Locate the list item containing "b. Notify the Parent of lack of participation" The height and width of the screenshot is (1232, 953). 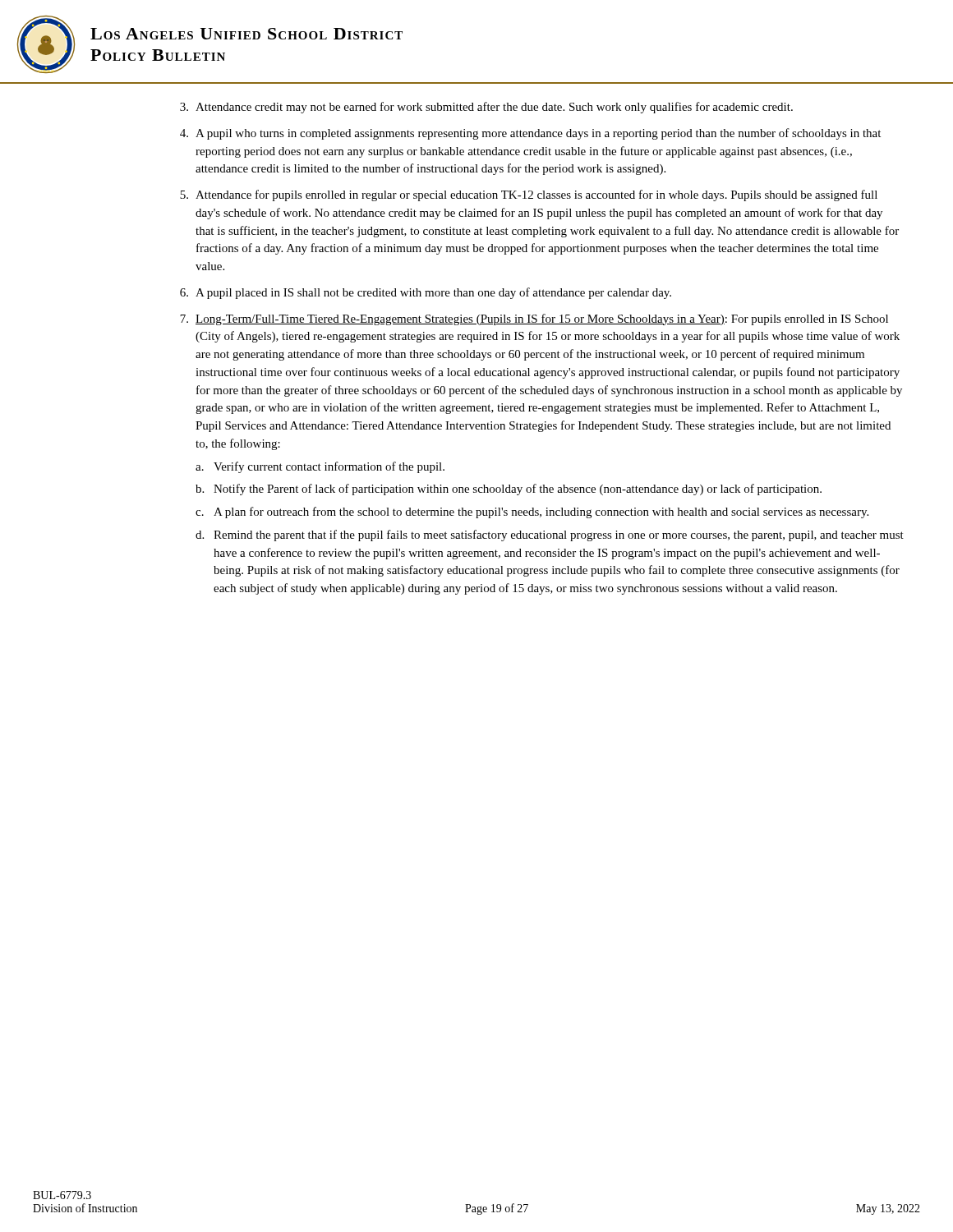tap(550, 490)
